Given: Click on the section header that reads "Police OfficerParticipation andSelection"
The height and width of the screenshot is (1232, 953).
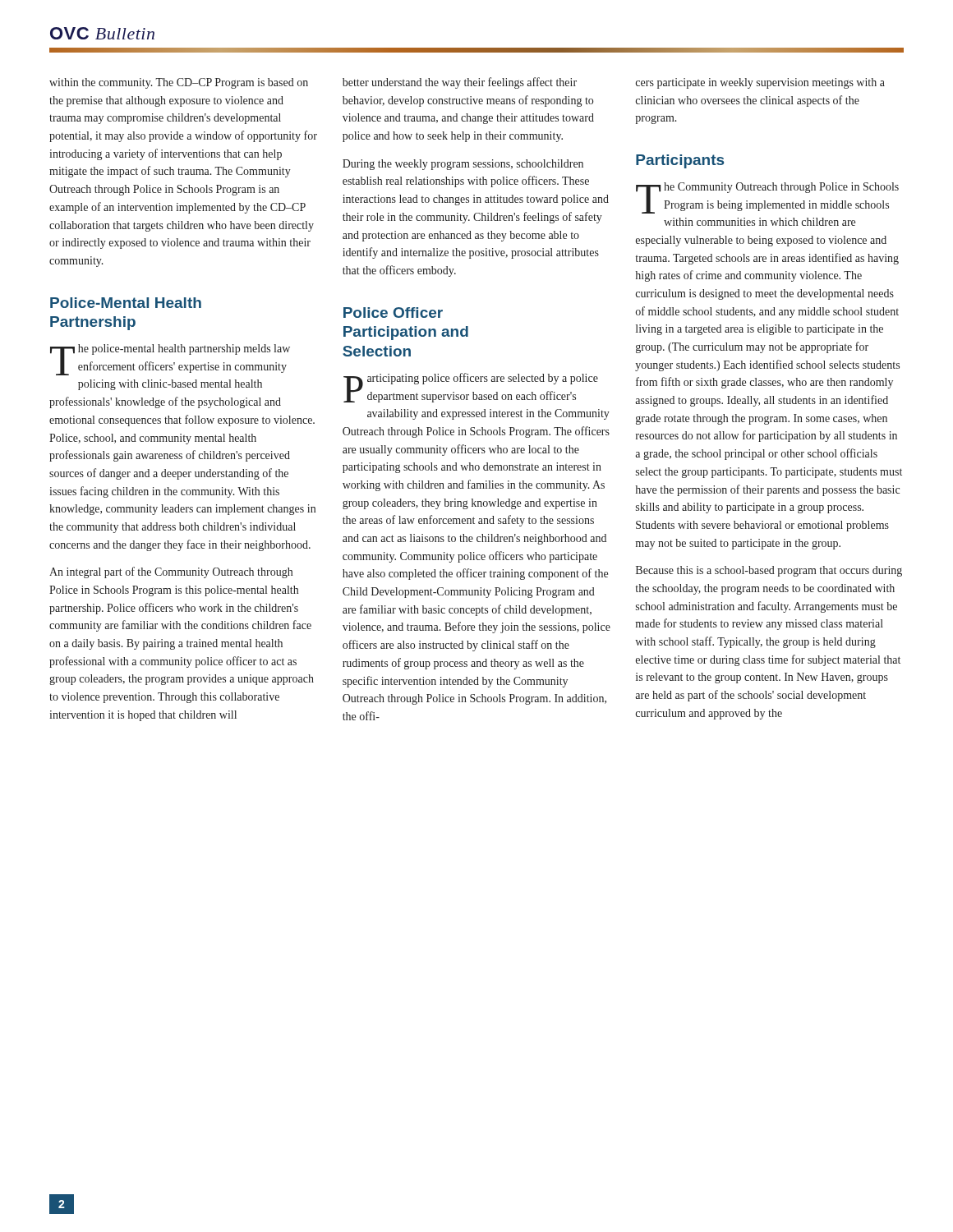Looking at the screenshot, I should tap(406, 332).
